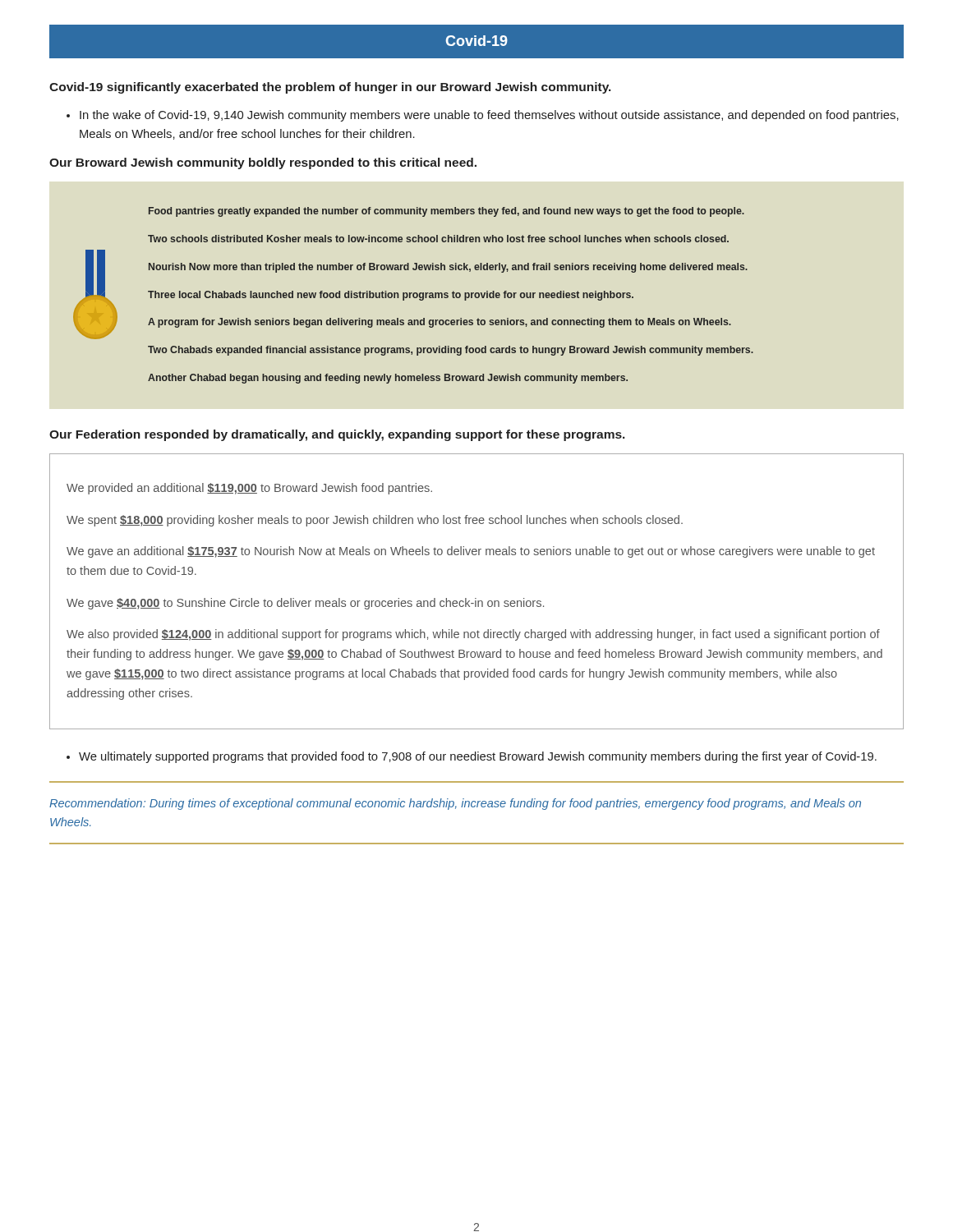
Task: Click the table
Action: click(x=476, y=591)
